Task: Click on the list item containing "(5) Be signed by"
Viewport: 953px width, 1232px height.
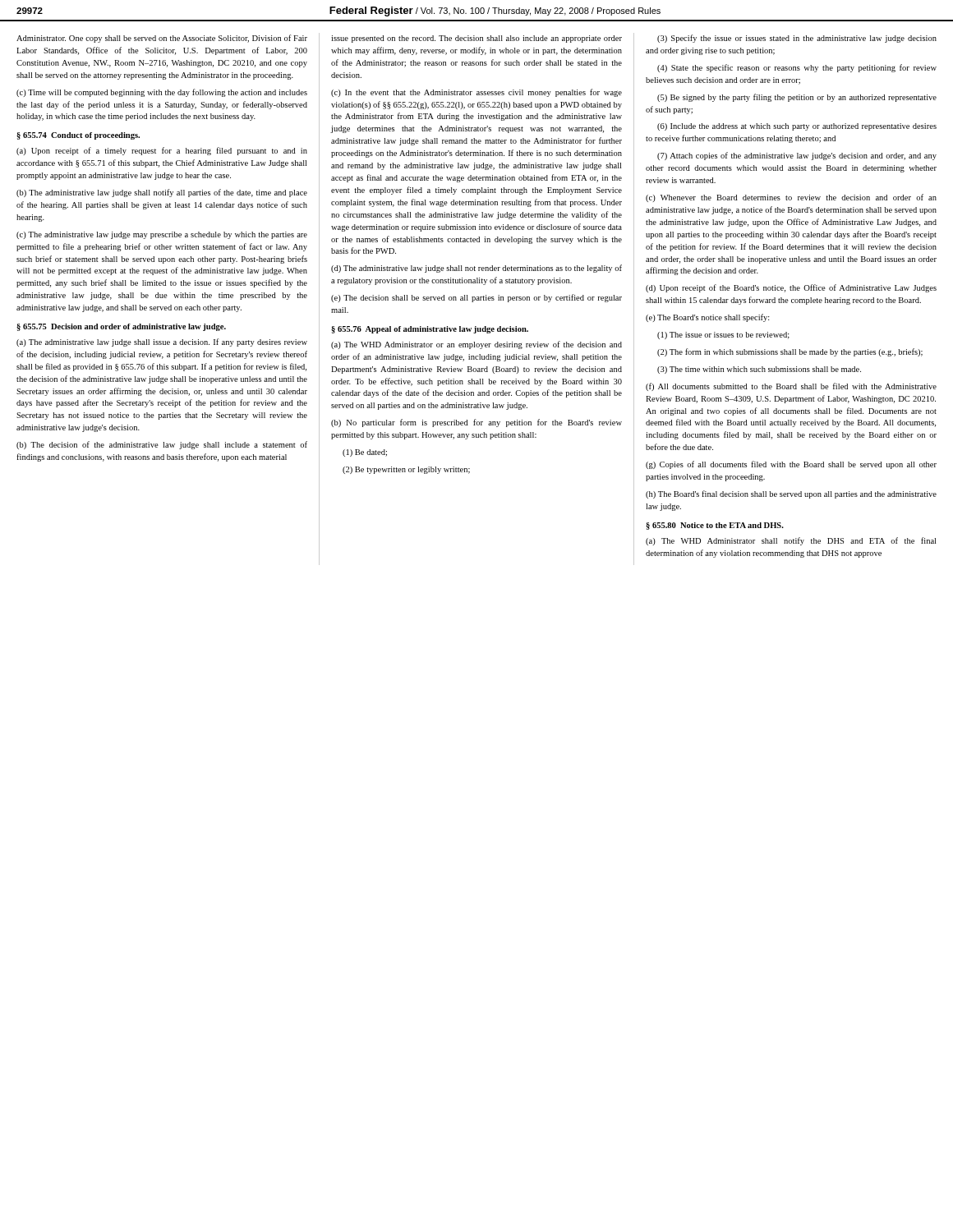Action: click(x=791, y=104)
